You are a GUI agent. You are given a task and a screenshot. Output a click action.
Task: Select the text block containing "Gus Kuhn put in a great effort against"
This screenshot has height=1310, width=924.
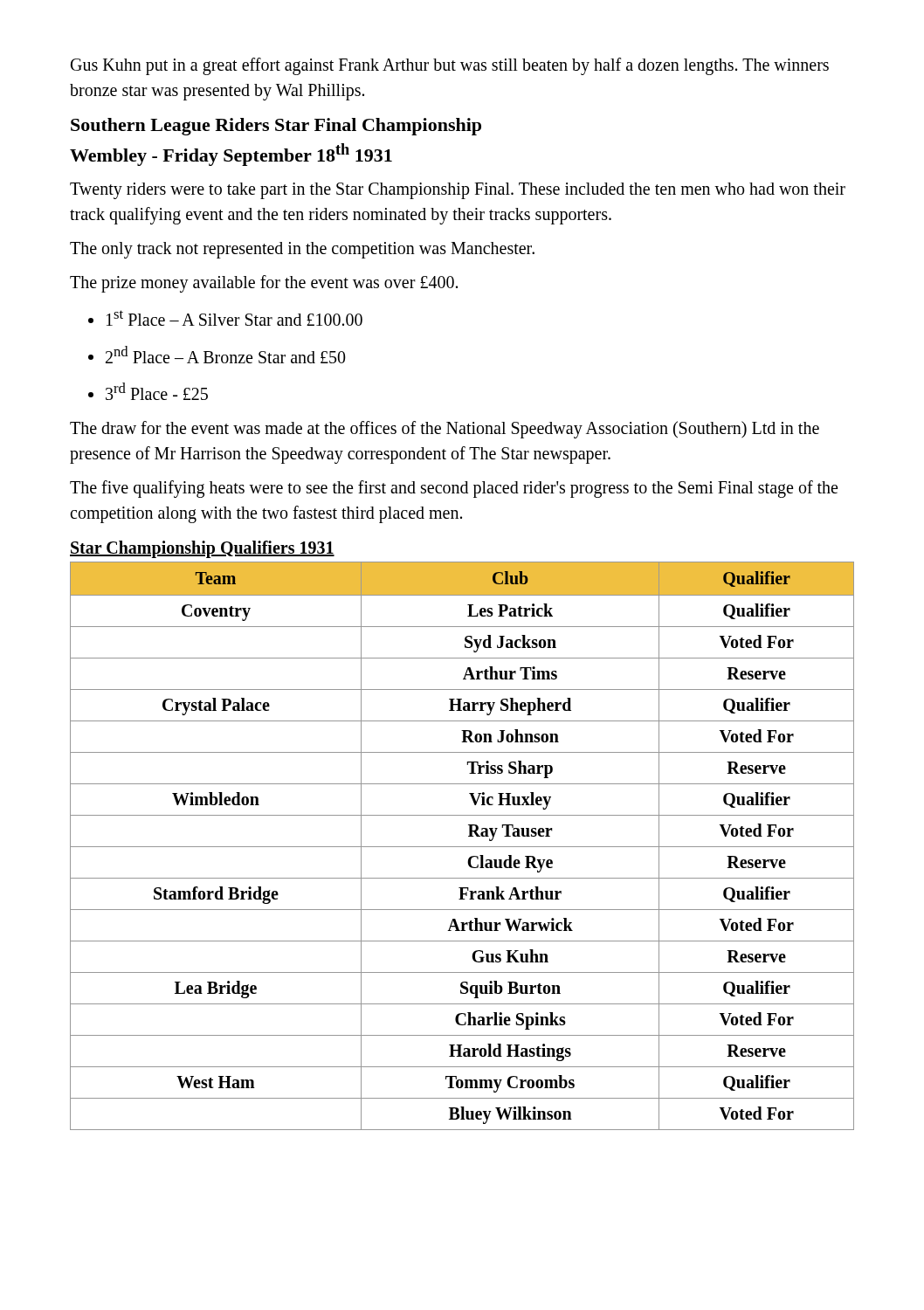450,77
